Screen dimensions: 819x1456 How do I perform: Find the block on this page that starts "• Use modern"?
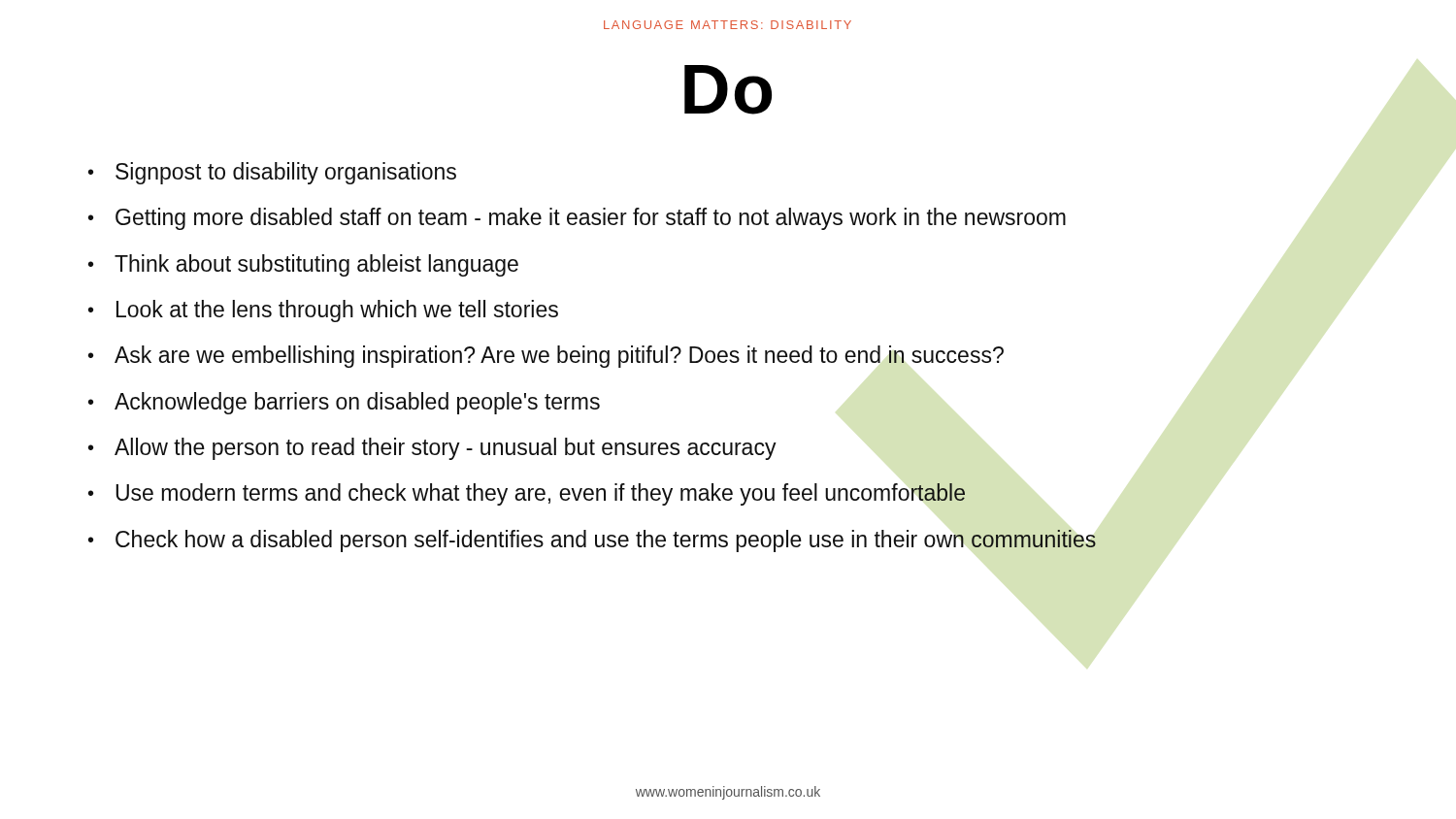733,494
